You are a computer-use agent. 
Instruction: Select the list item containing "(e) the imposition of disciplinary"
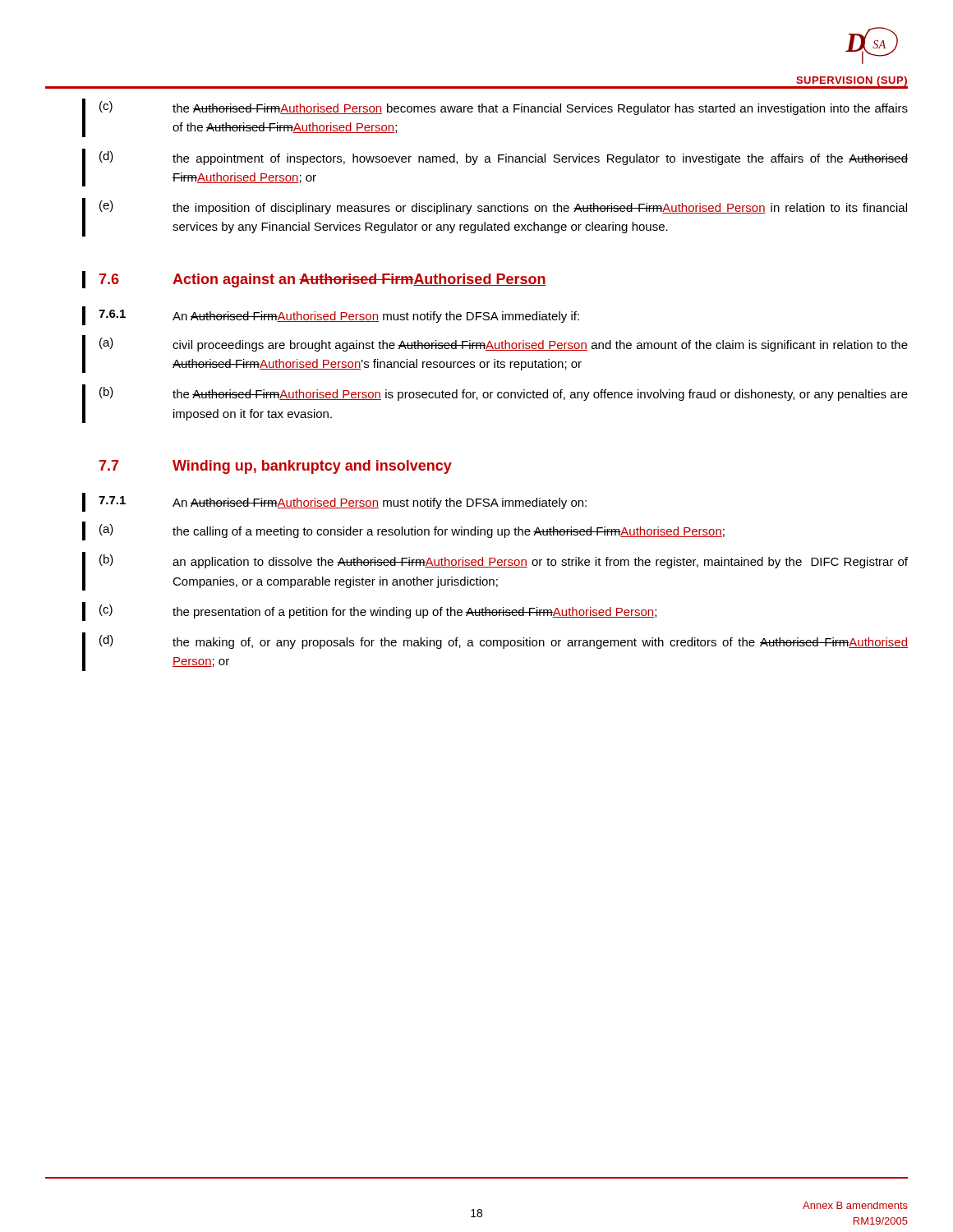tap(476, 217)
